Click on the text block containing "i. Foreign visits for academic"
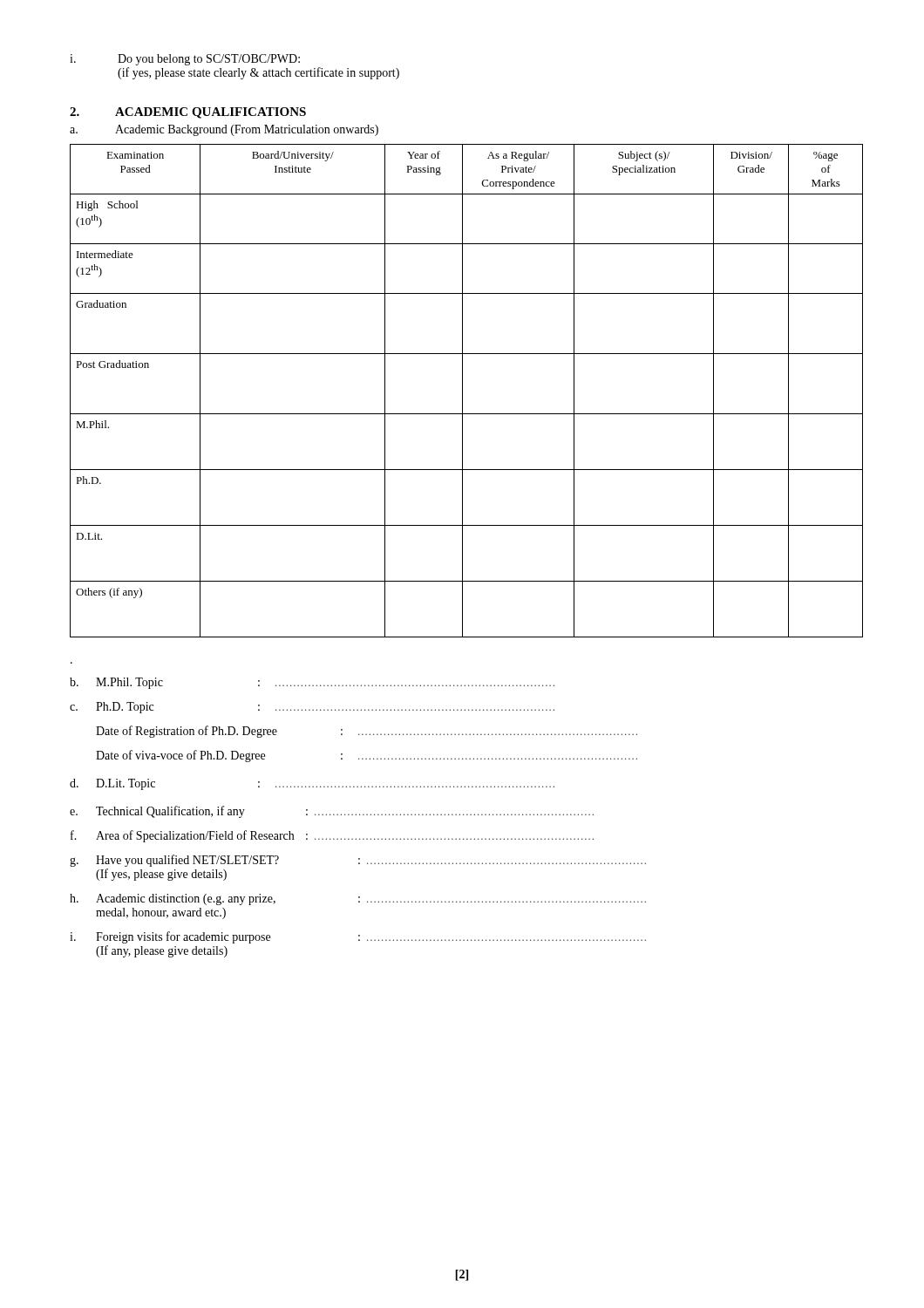924x1308 pixels. (x=362, y=944)
